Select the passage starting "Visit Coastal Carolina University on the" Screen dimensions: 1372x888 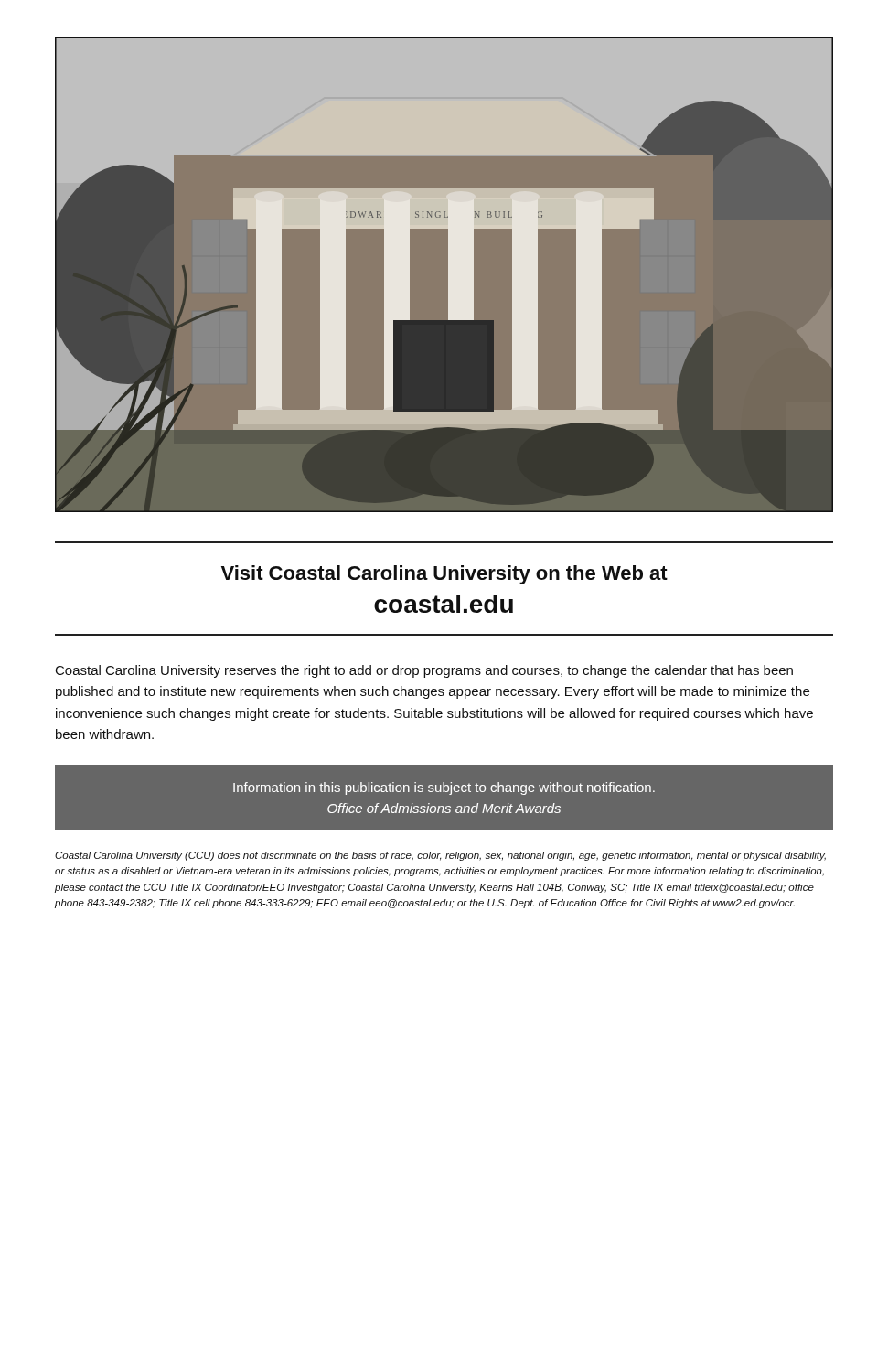click(444, 591)
